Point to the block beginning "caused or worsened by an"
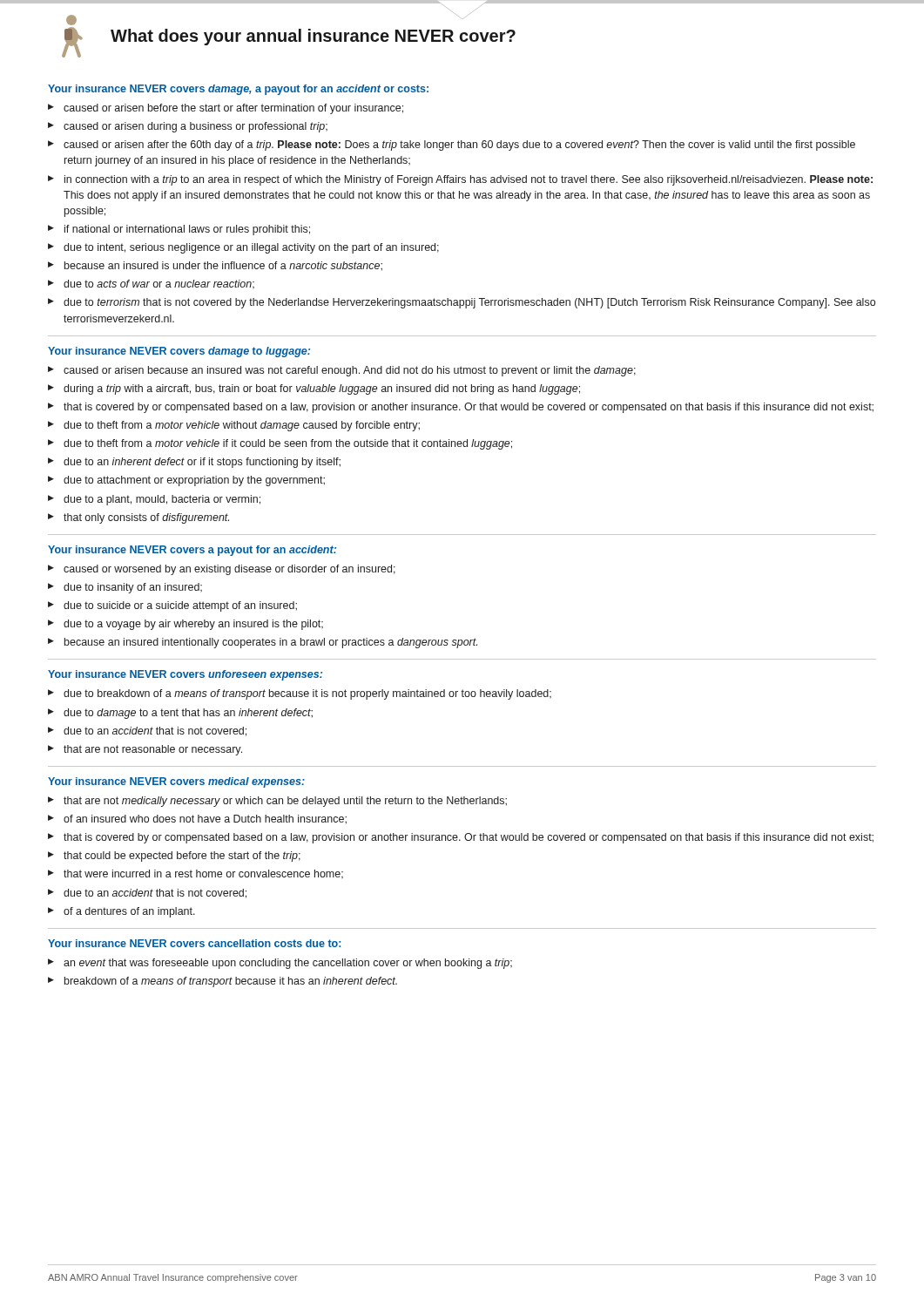This screenshot has height=1307, width=924. [x=230, y=569]
